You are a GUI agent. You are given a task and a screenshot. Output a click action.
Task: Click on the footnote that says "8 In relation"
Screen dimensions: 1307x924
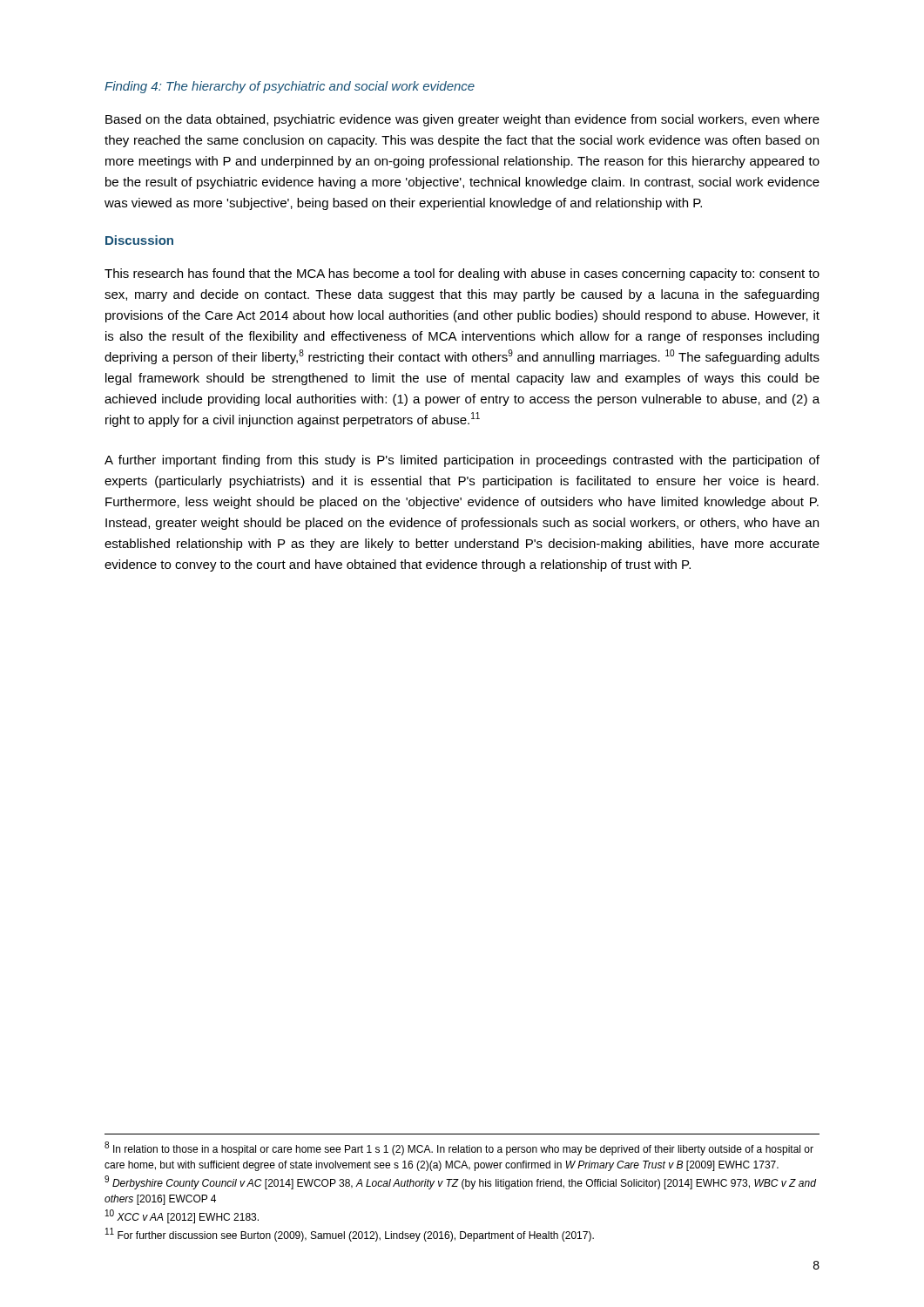click(x=459, y=1156)
